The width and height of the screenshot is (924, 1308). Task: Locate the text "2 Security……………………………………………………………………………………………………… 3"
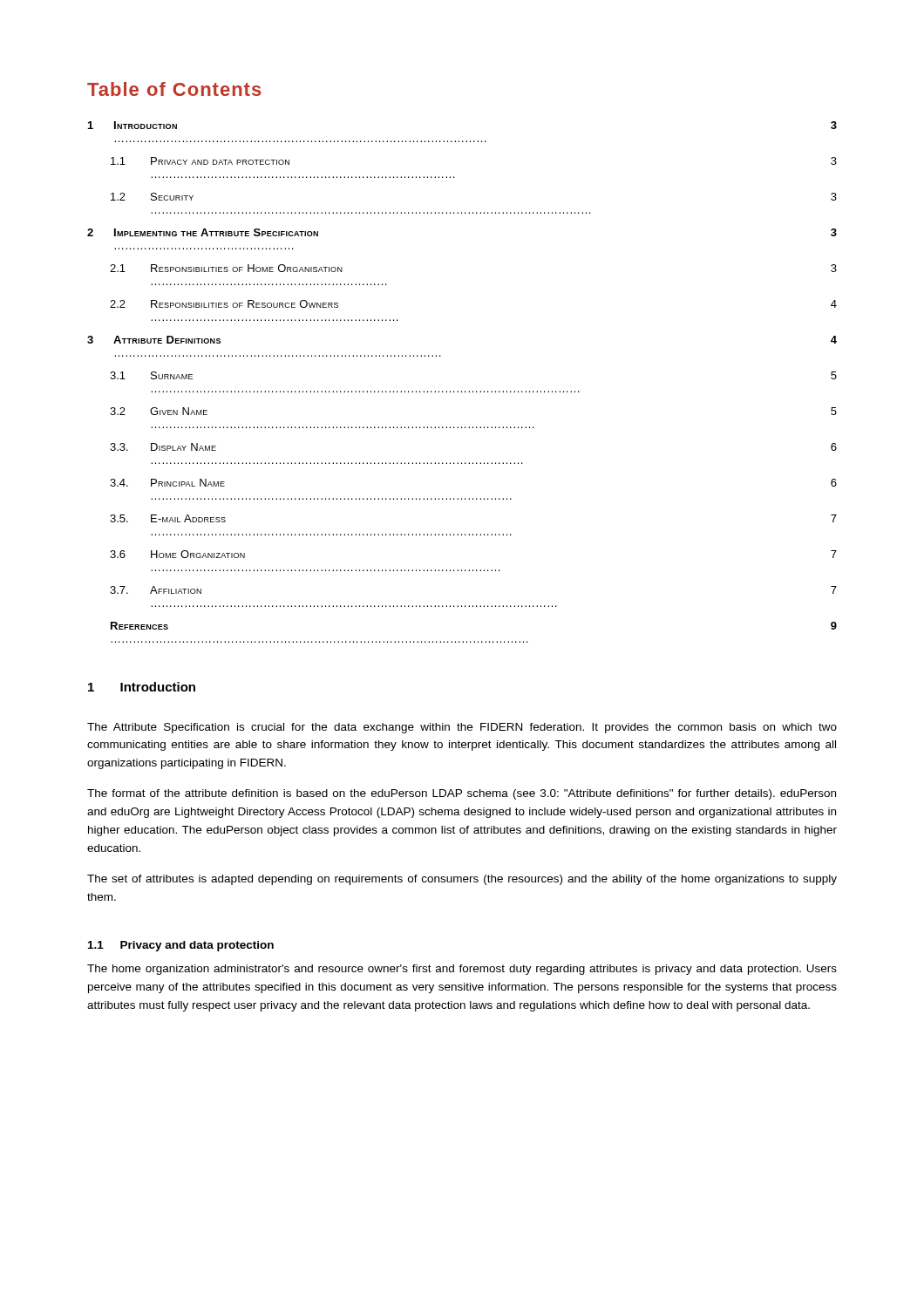tap(462, 203)
